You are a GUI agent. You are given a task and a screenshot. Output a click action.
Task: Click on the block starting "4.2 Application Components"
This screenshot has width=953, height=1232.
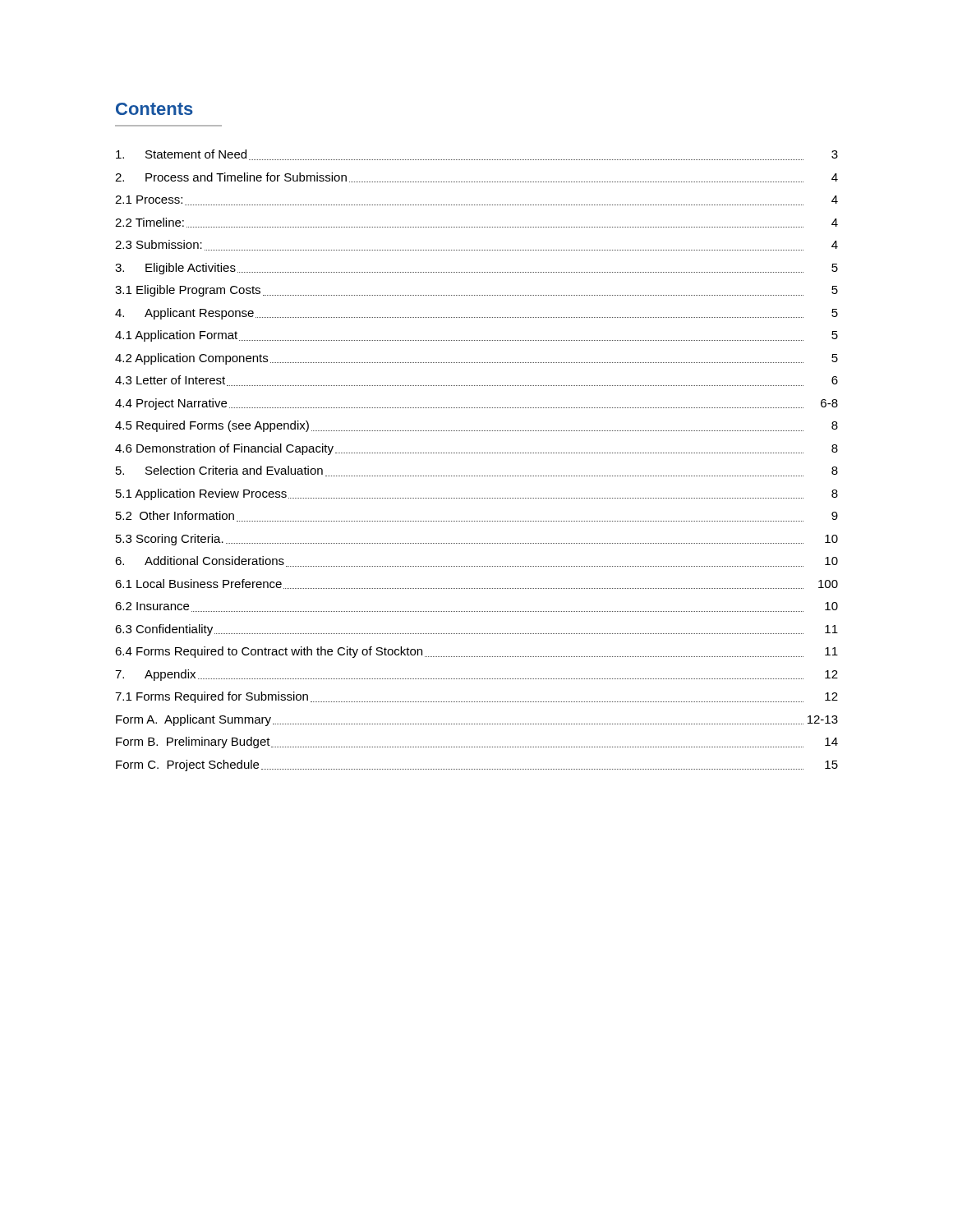pyautogui.click(x=476, y=358)
